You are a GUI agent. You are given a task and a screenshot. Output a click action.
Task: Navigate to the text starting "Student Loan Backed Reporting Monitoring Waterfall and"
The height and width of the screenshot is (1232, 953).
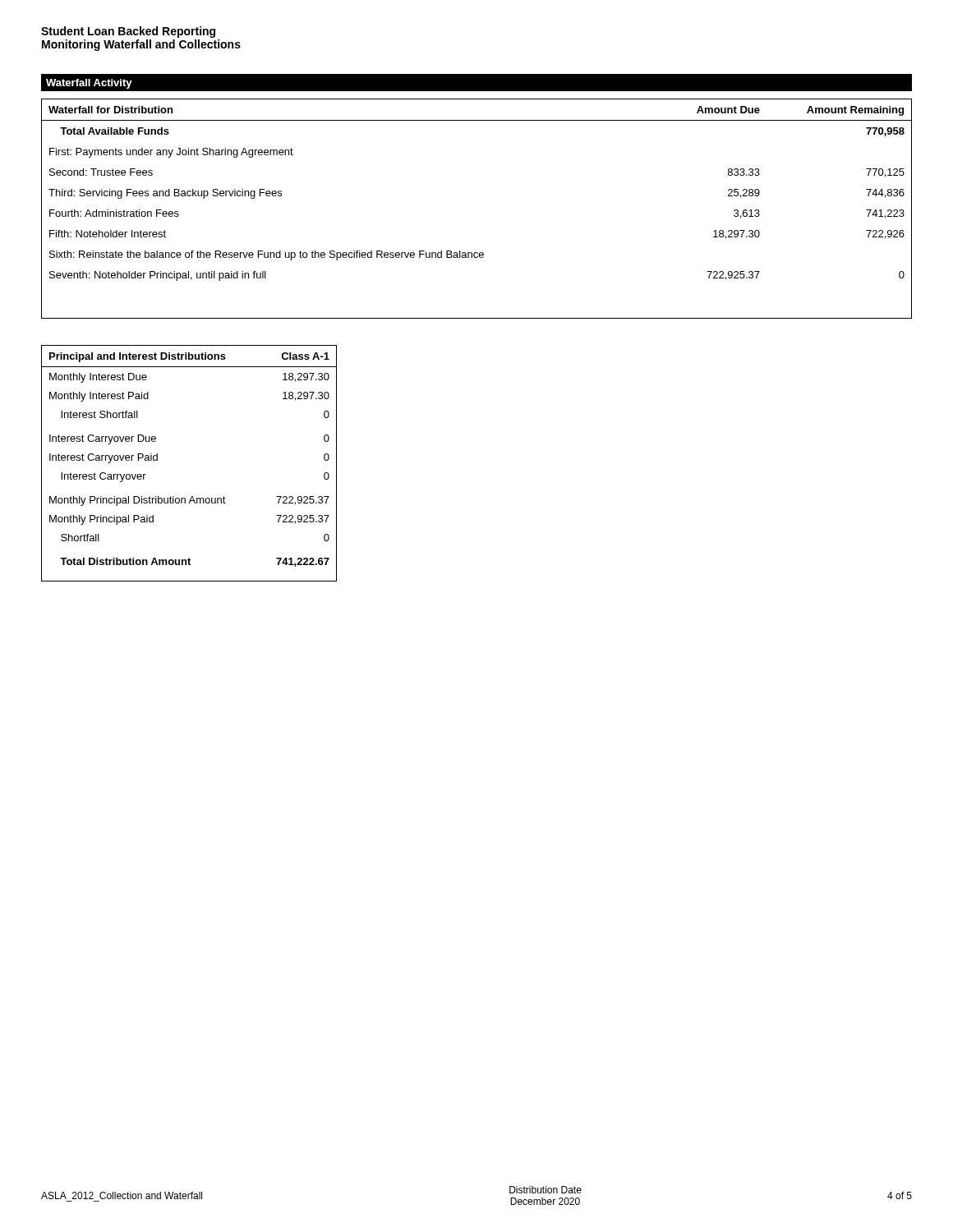click(x=141, y=38)
